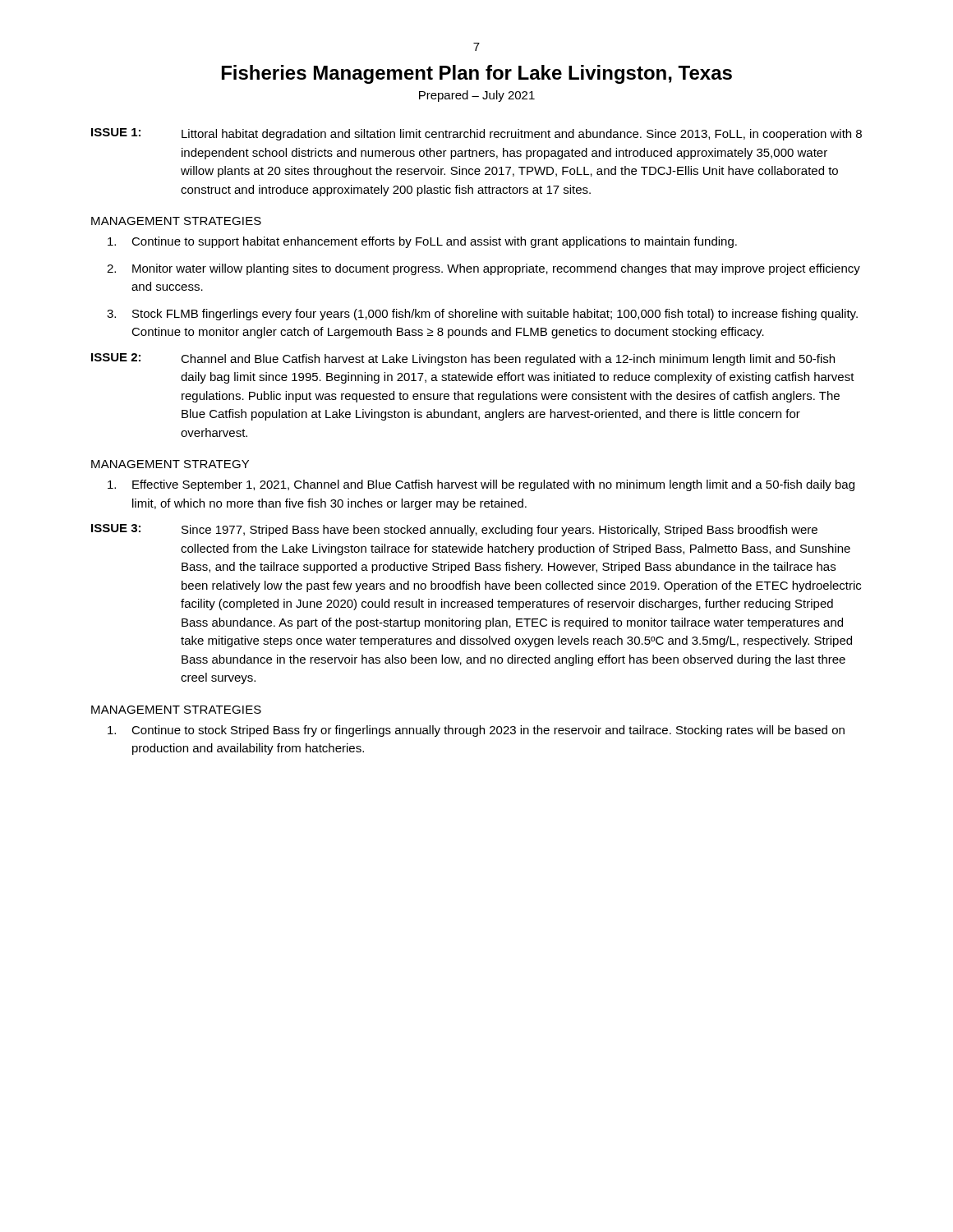Point to the block beginning "Continue to stock Striped Bass"
The width and height of the screenshot is (953, 1232).
pos(485,739)
